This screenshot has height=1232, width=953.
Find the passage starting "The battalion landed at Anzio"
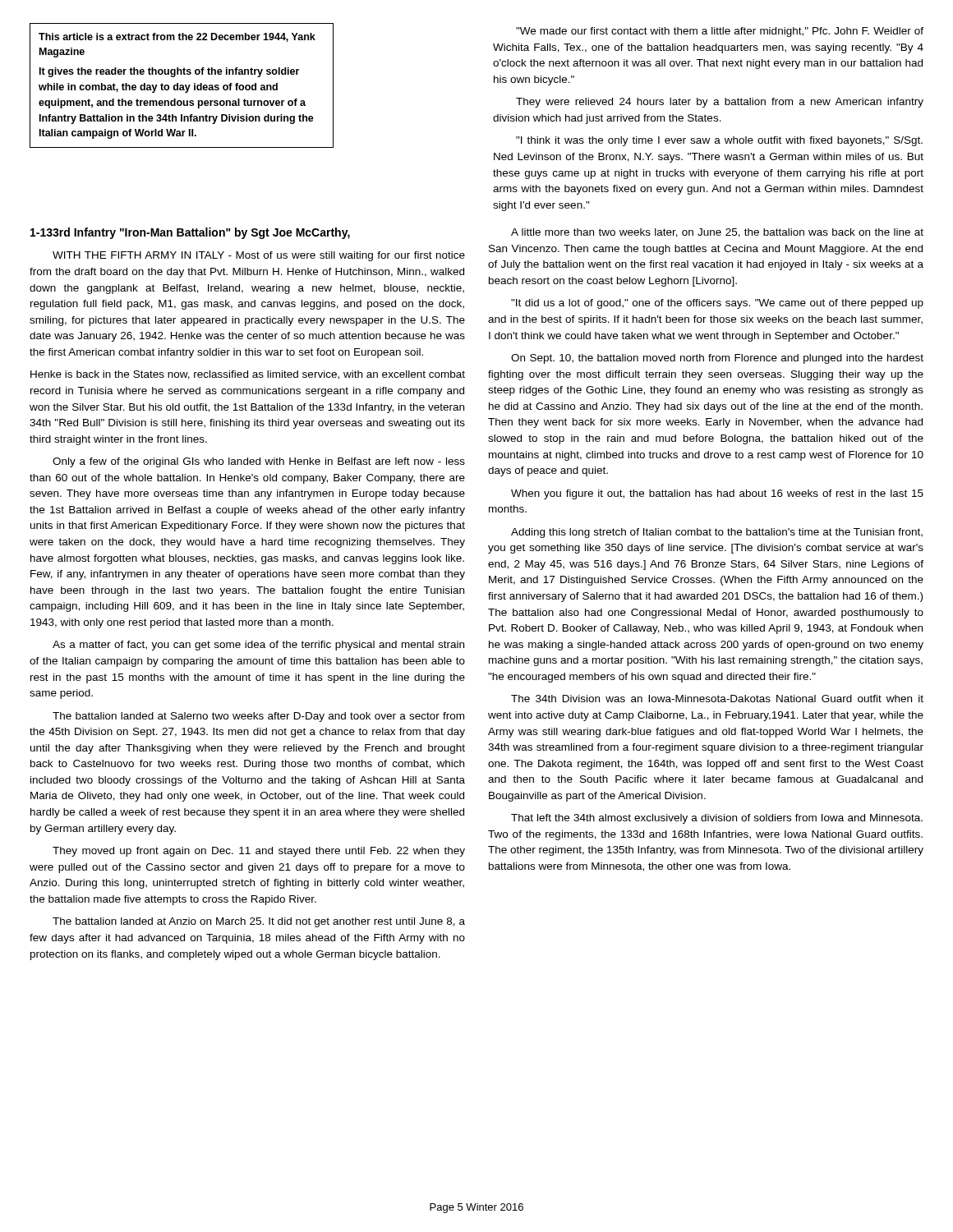(247, 938)
